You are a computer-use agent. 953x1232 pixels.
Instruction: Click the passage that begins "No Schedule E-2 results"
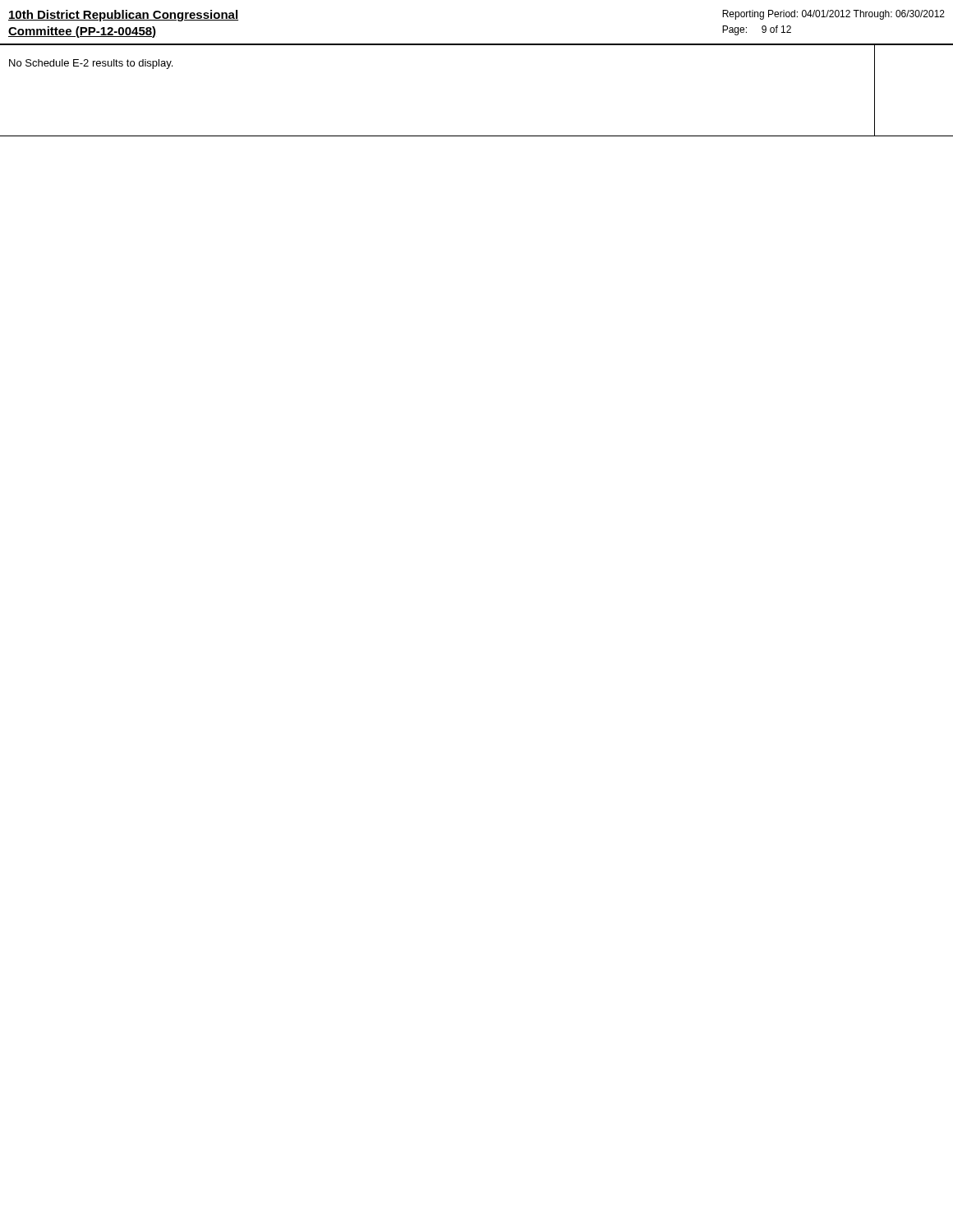(91, 63)
